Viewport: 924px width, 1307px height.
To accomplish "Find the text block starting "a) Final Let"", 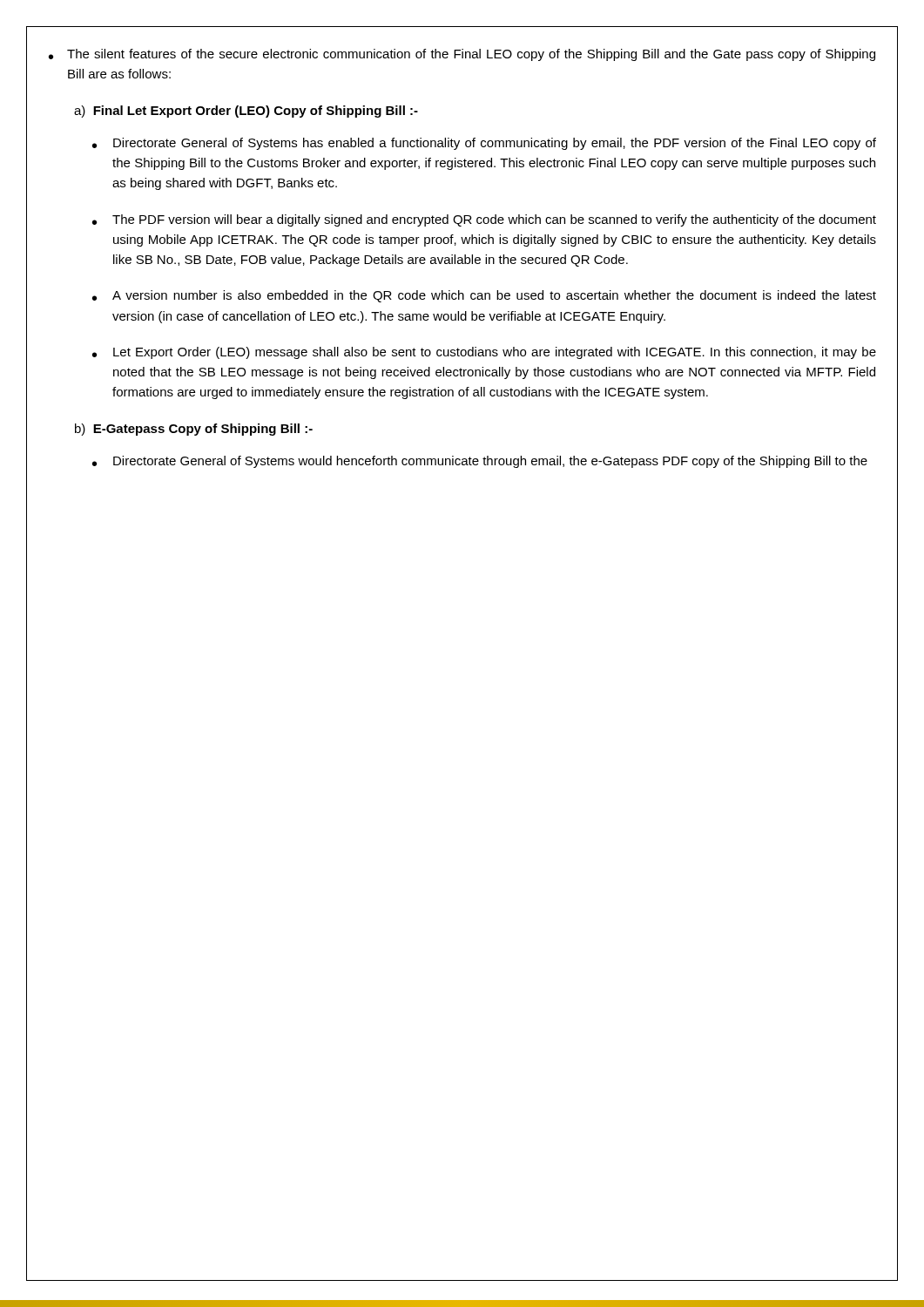I will 246,110.
